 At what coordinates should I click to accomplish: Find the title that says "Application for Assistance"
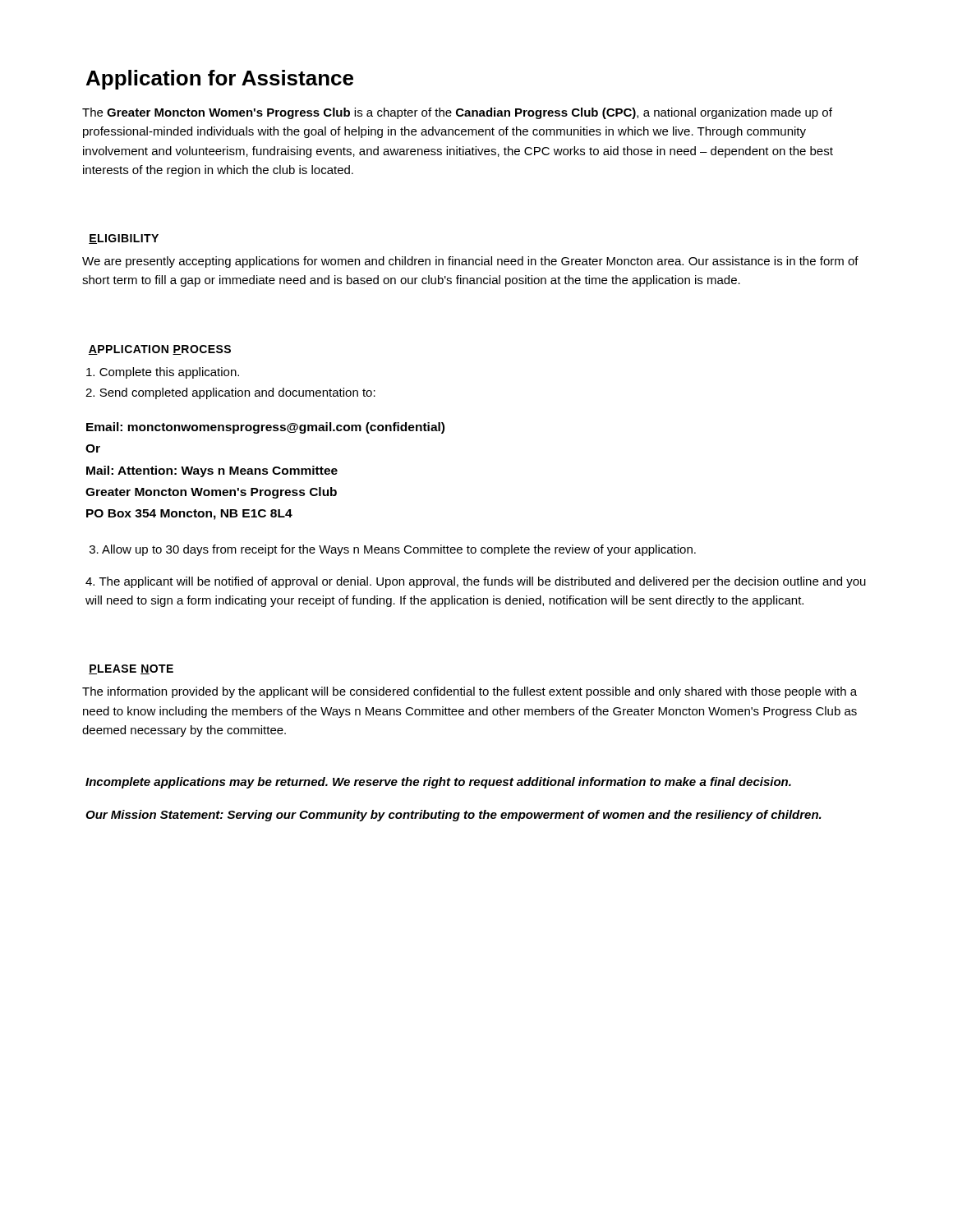220,78
